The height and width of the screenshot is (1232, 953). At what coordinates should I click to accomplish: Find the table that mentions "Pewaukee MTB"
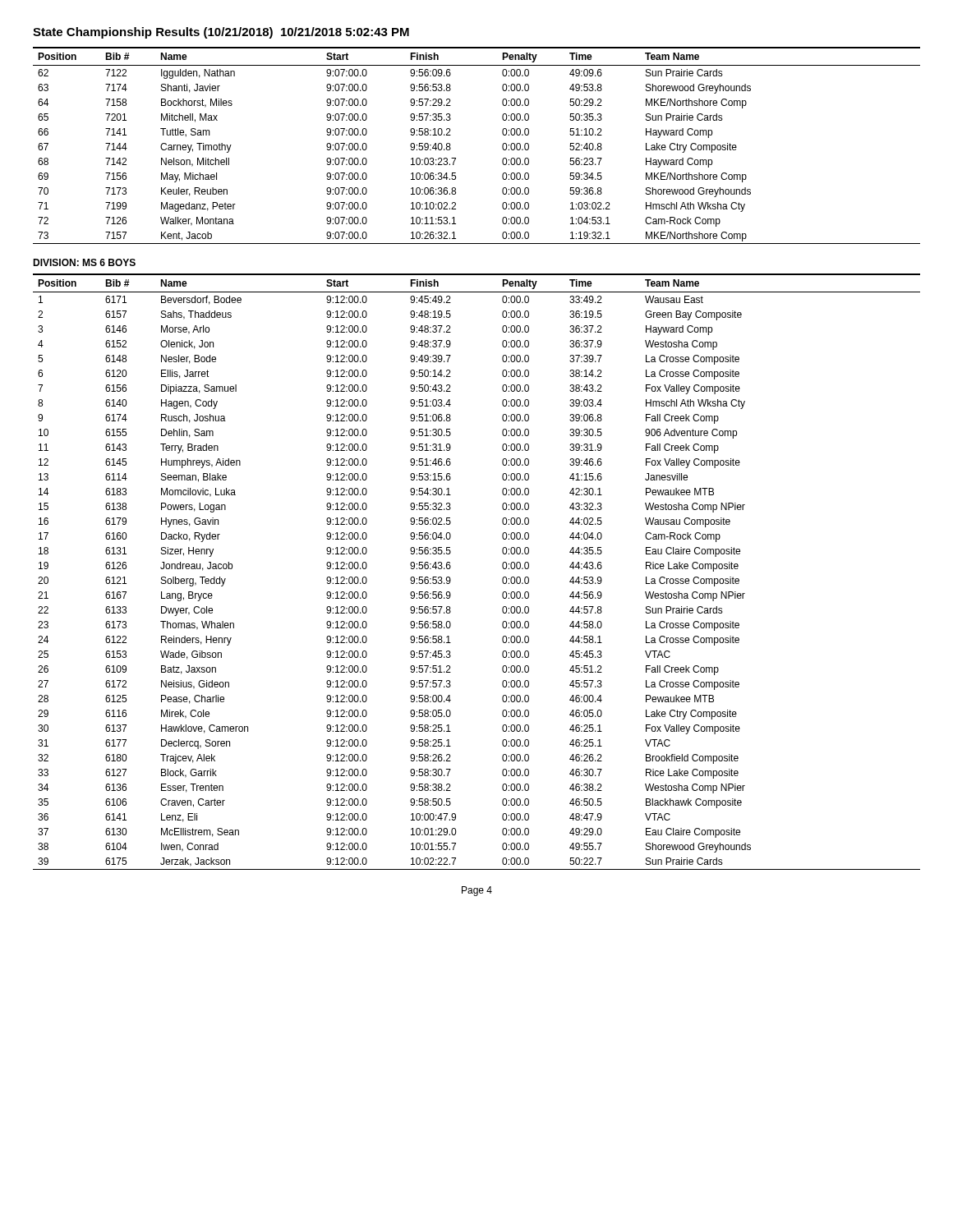point(476,572)
